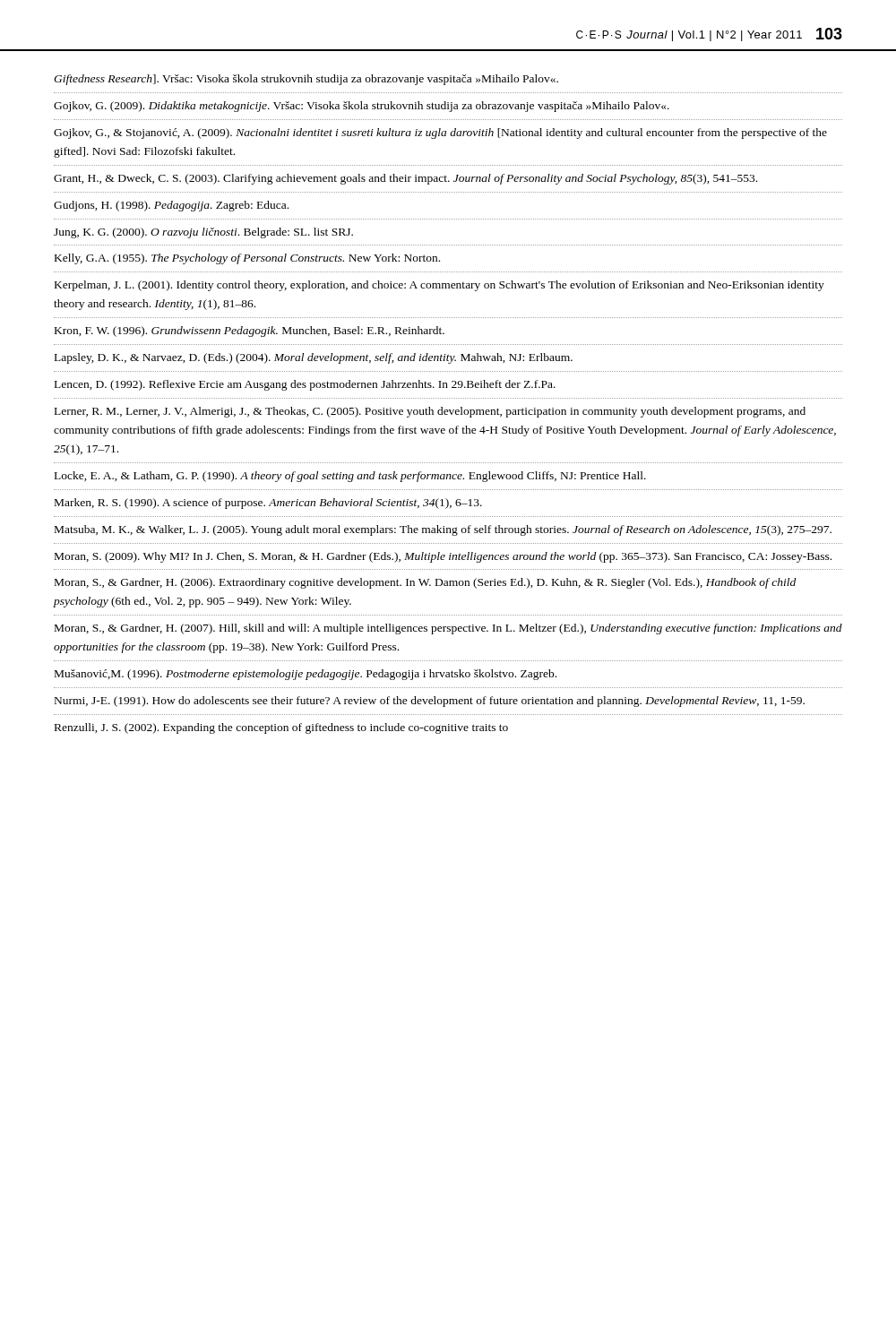Point to the block beginning "Lerner, R. M., Lerner, J."
The image size is (896, 1344).
click(445, 430)
